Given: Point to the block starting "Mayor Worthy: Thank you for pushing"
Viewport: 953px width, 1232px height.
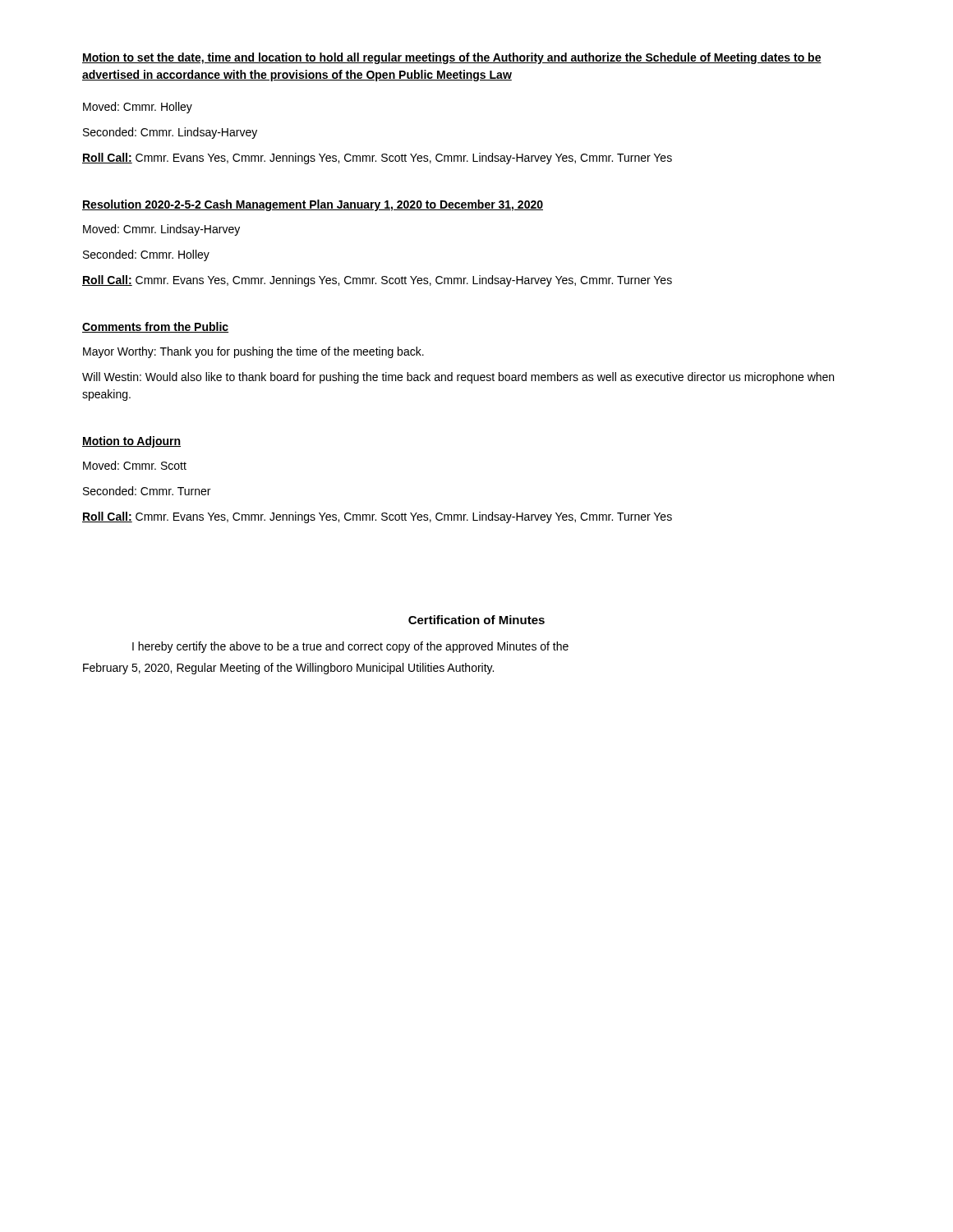Looking at the screenshot, I should click(x=253, y=352).
